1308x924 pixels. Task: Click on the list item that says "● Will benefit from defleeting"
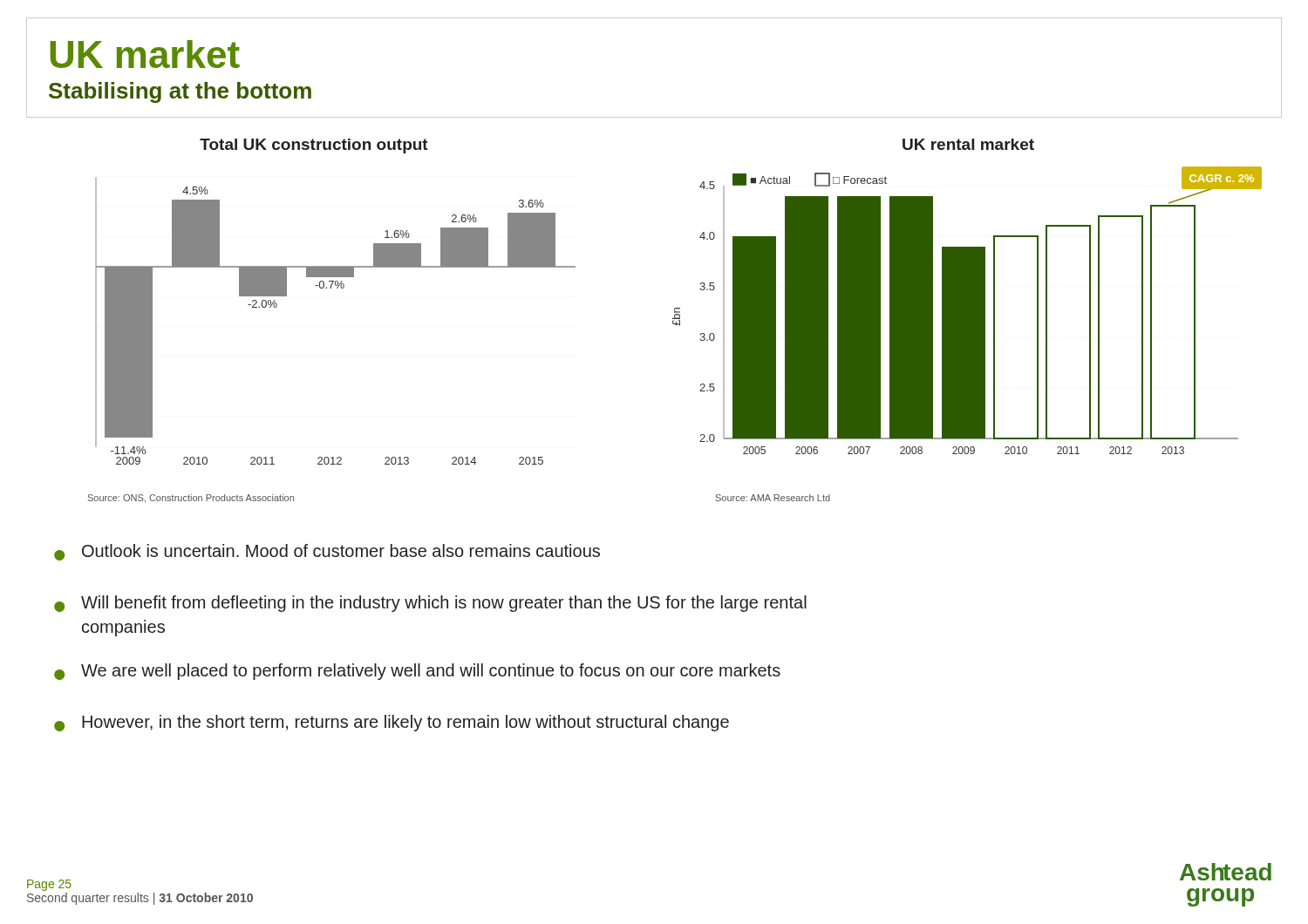point(430,615)
